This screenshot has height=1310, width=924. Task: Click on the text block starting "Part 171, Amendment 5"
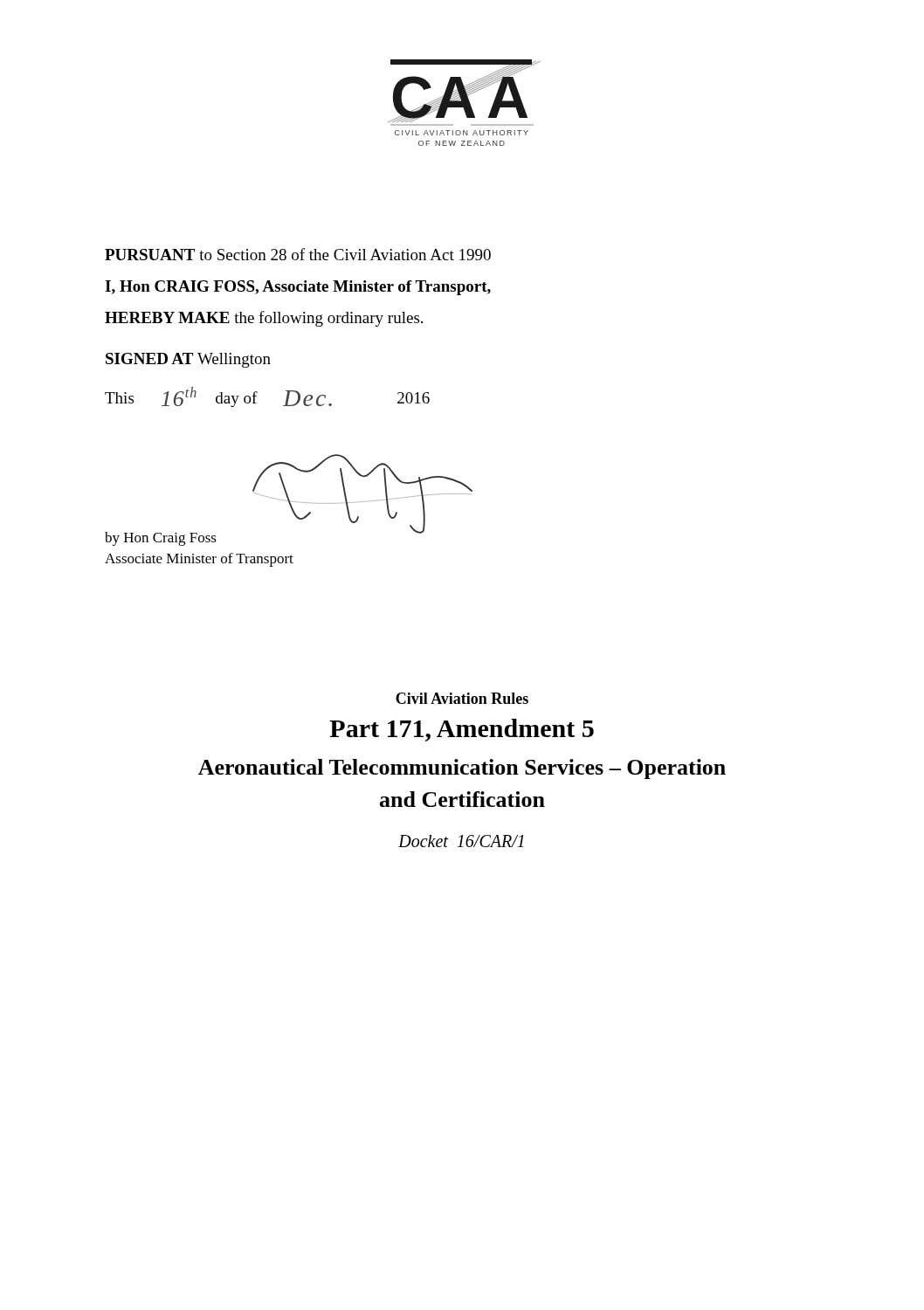[462, 728]
